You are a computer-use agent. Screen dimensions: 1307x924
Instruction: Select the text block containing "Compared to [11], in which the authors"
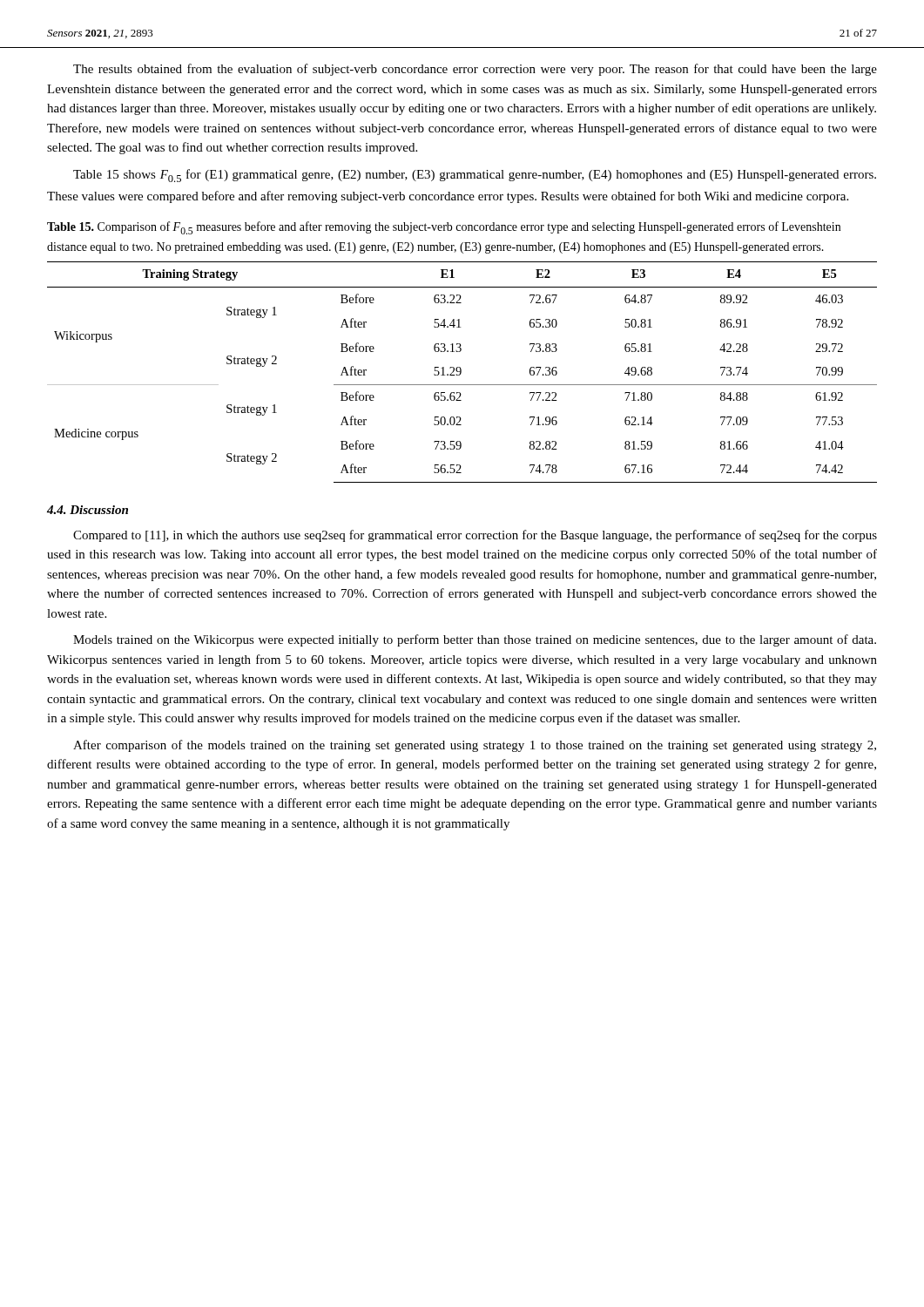point(462,574)
